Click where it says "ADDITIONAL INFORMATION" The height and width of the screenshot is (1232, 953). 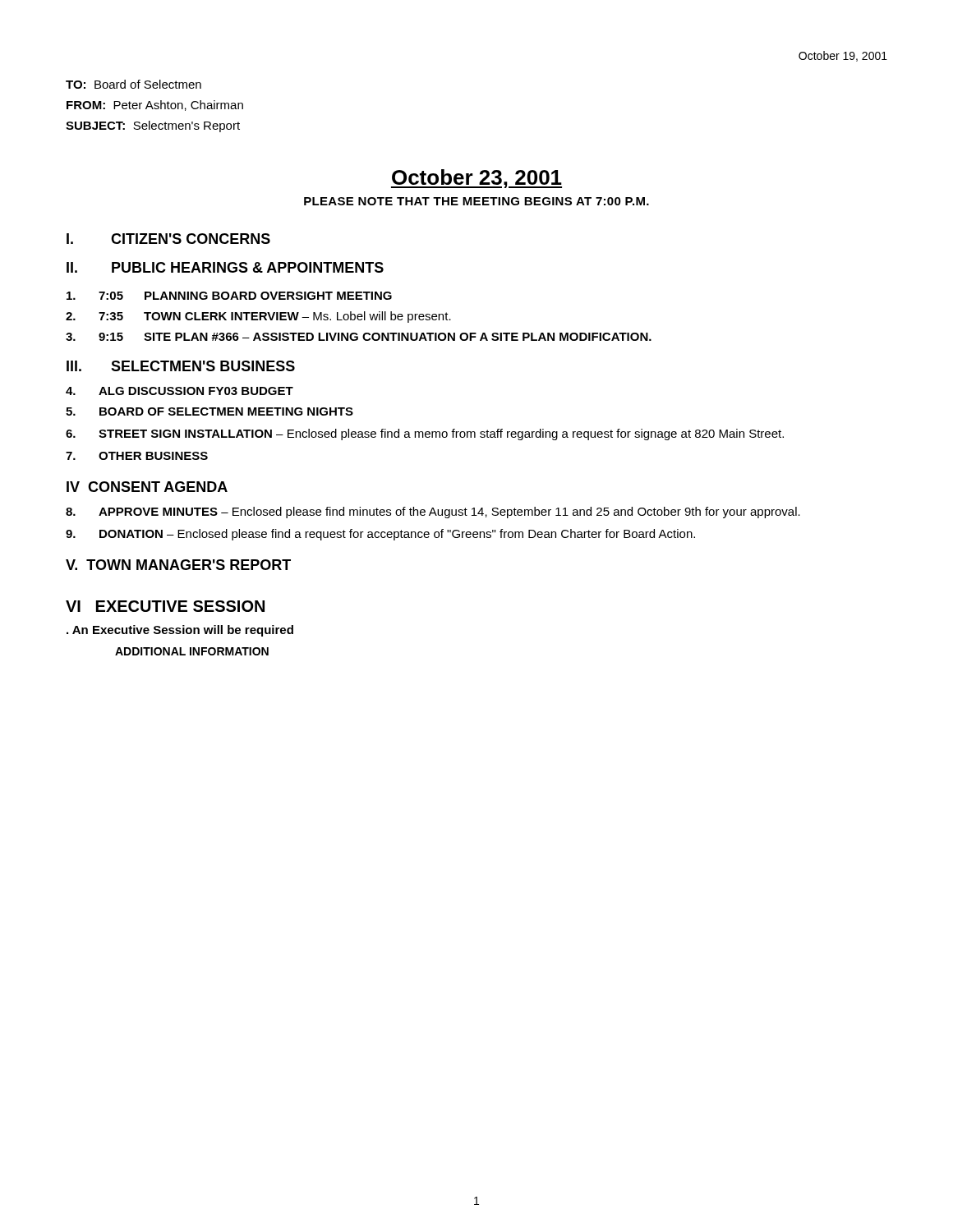coord(192,651)
